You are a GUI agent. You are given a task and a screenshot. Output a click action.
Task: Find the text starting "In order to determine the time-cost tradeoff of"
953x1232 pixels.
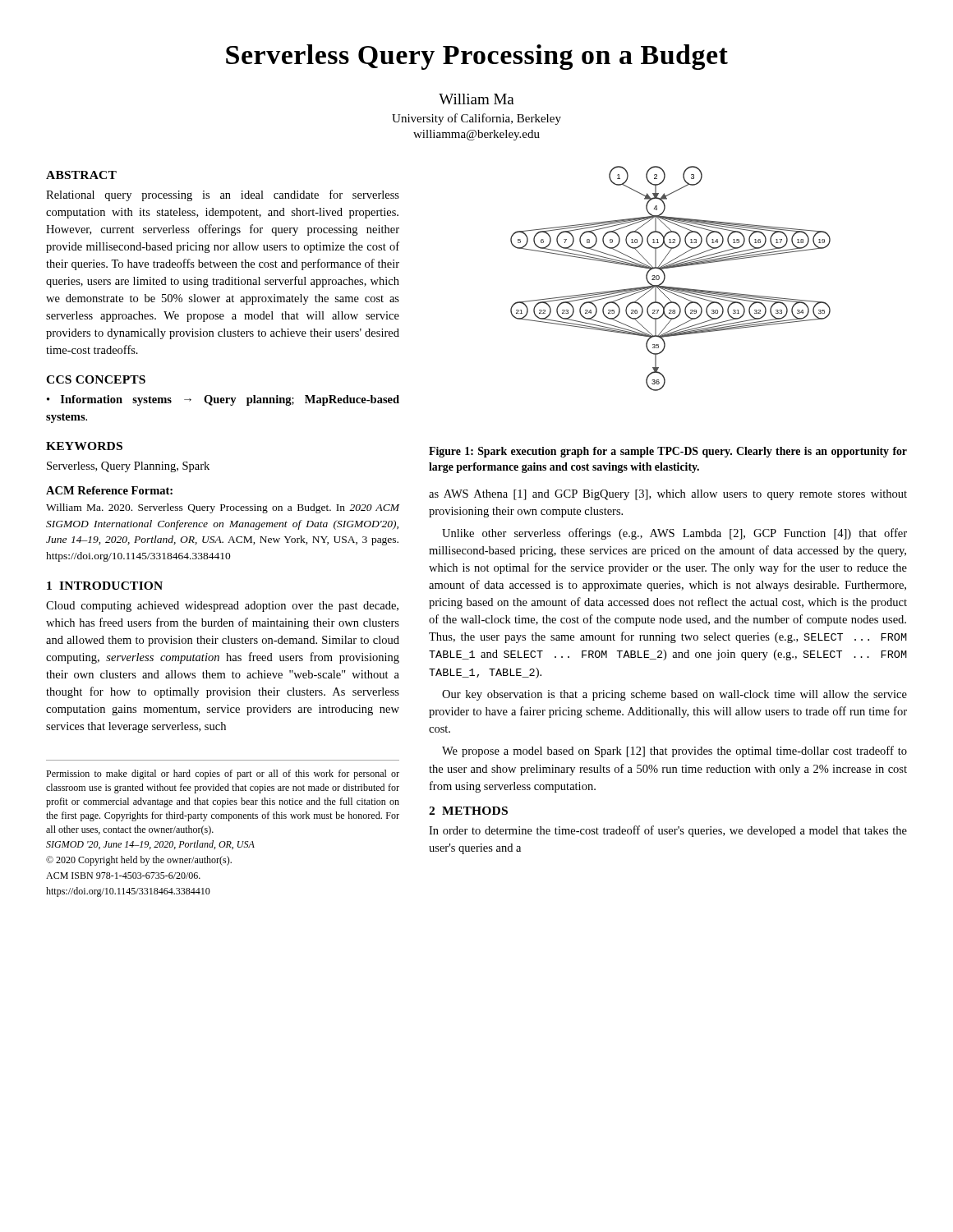coord(668,839)
